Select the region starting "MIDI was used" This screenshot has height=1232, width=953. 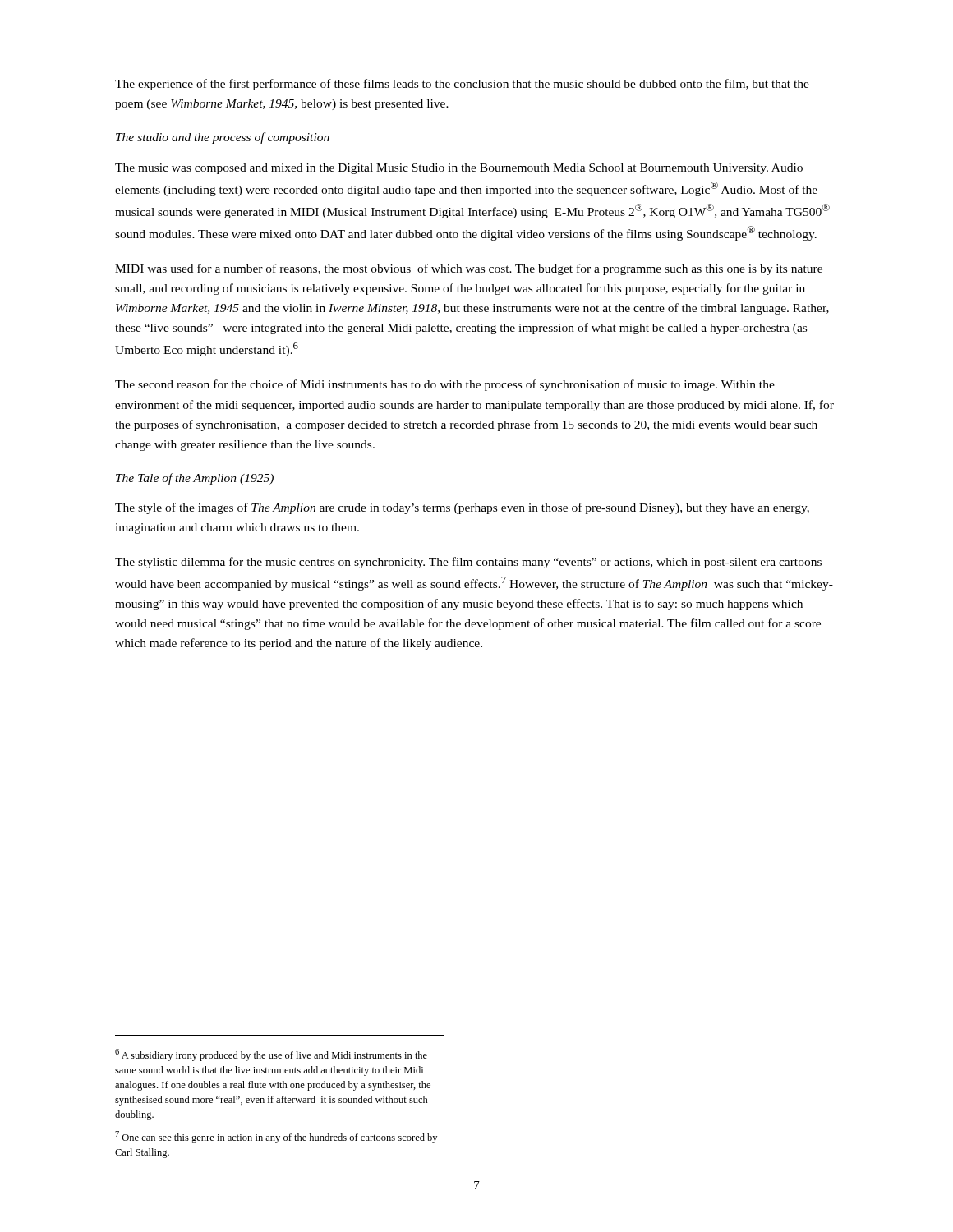pyautogui.click(x=472, y=309)
